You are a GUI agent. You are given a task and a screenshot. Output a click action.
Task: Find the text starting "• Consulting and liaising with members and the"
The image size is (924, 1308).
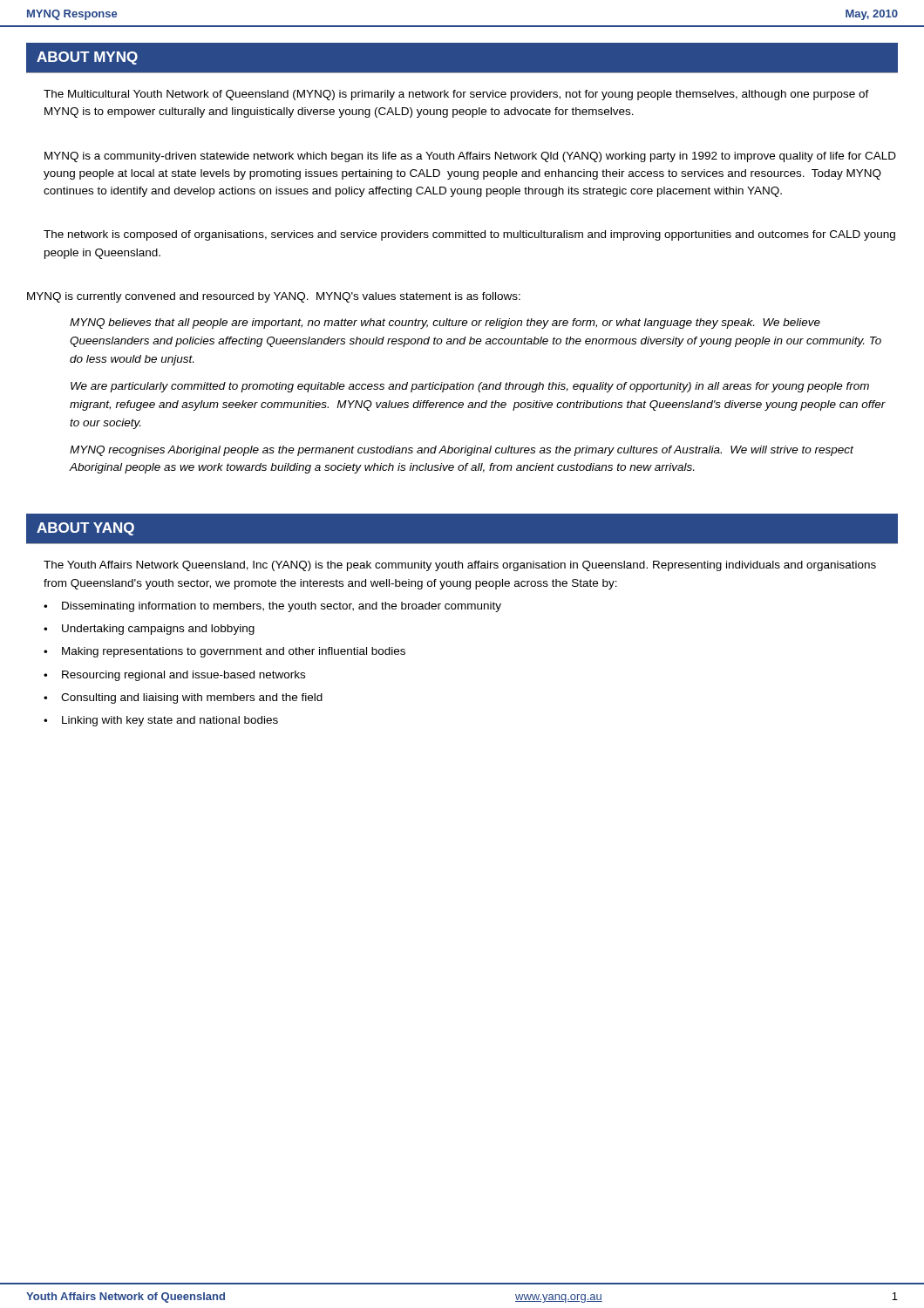183,698
